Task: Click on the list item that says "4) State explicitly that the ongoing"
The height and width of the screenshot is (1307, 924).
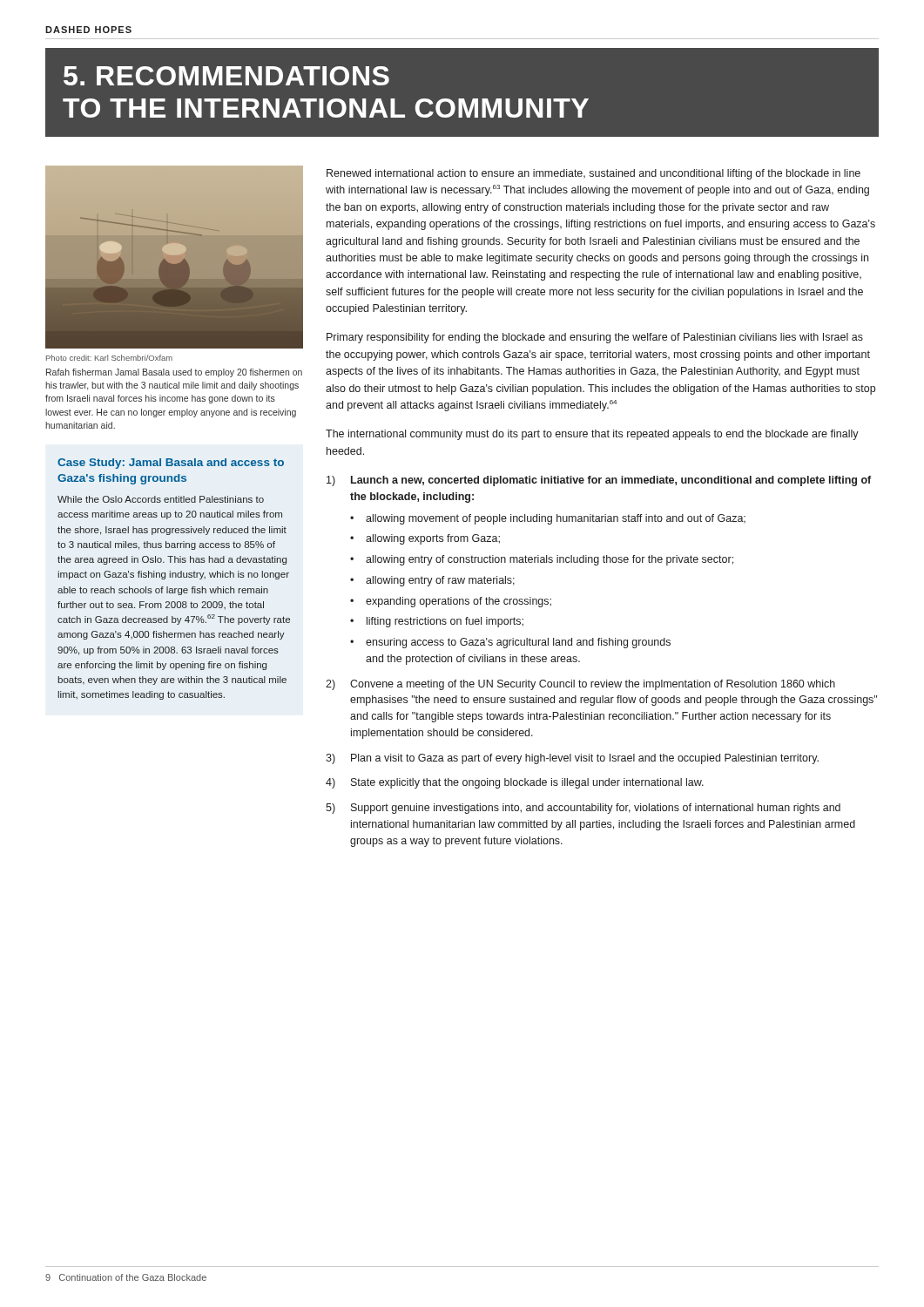Action: (515, 783)
